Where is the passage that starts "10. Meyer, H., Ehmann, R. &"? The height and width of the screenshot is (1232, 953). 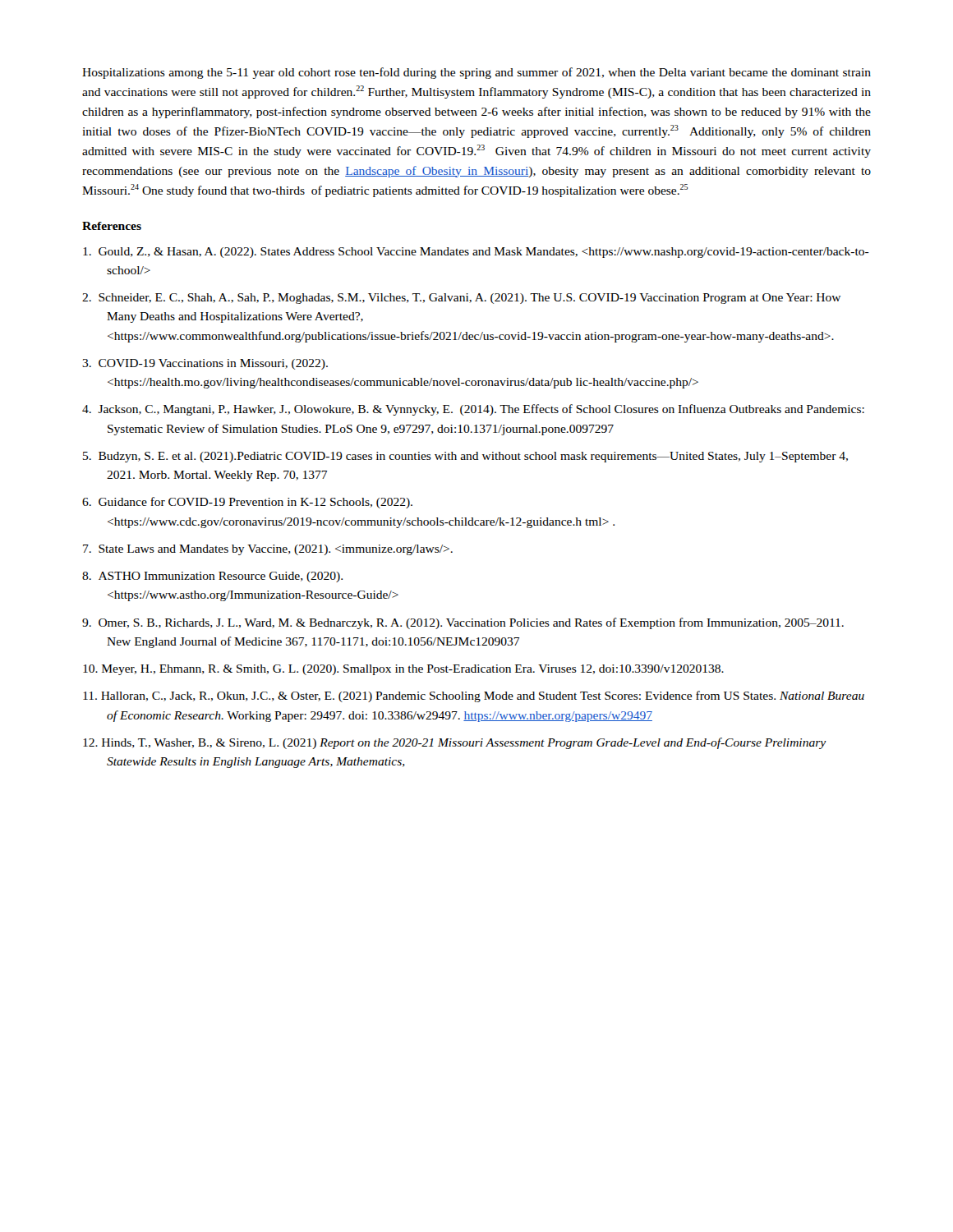[x=403, y=668]
